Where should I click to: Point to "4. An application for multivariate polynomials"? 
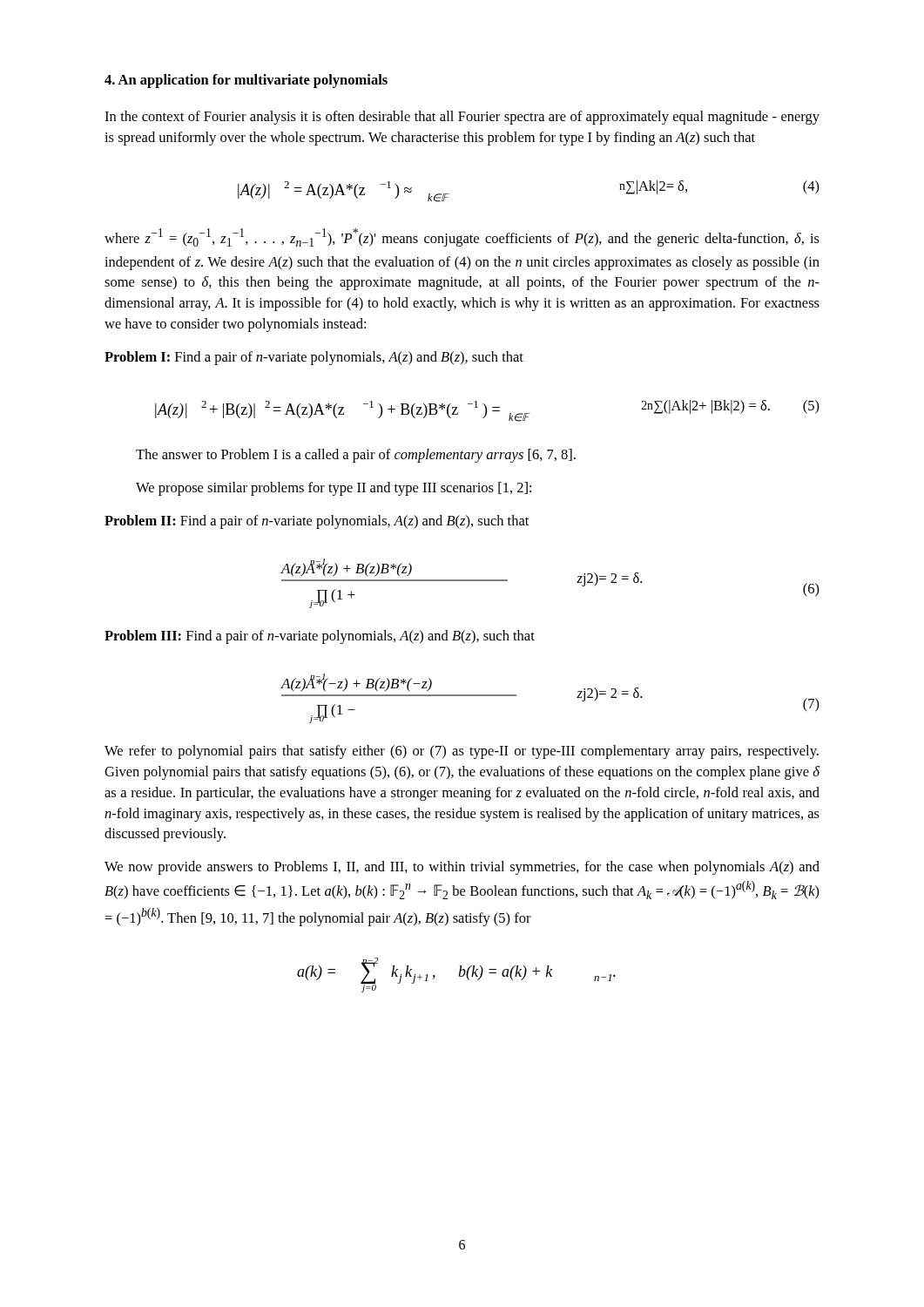(246, 80)
